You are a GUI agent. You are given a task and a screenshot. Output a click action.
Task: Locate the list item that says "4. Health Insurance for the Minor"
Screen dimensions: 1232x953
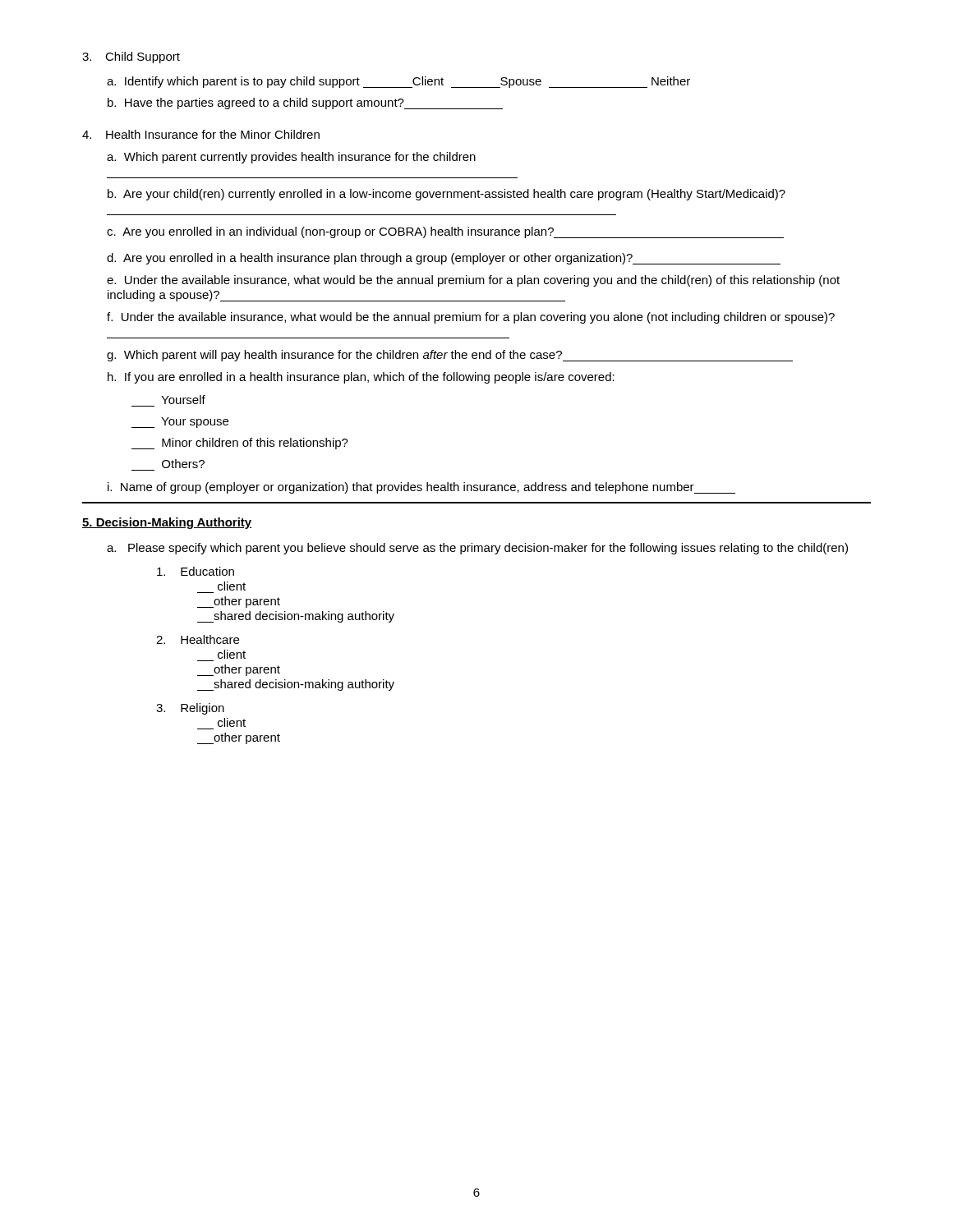click(201, 134)
